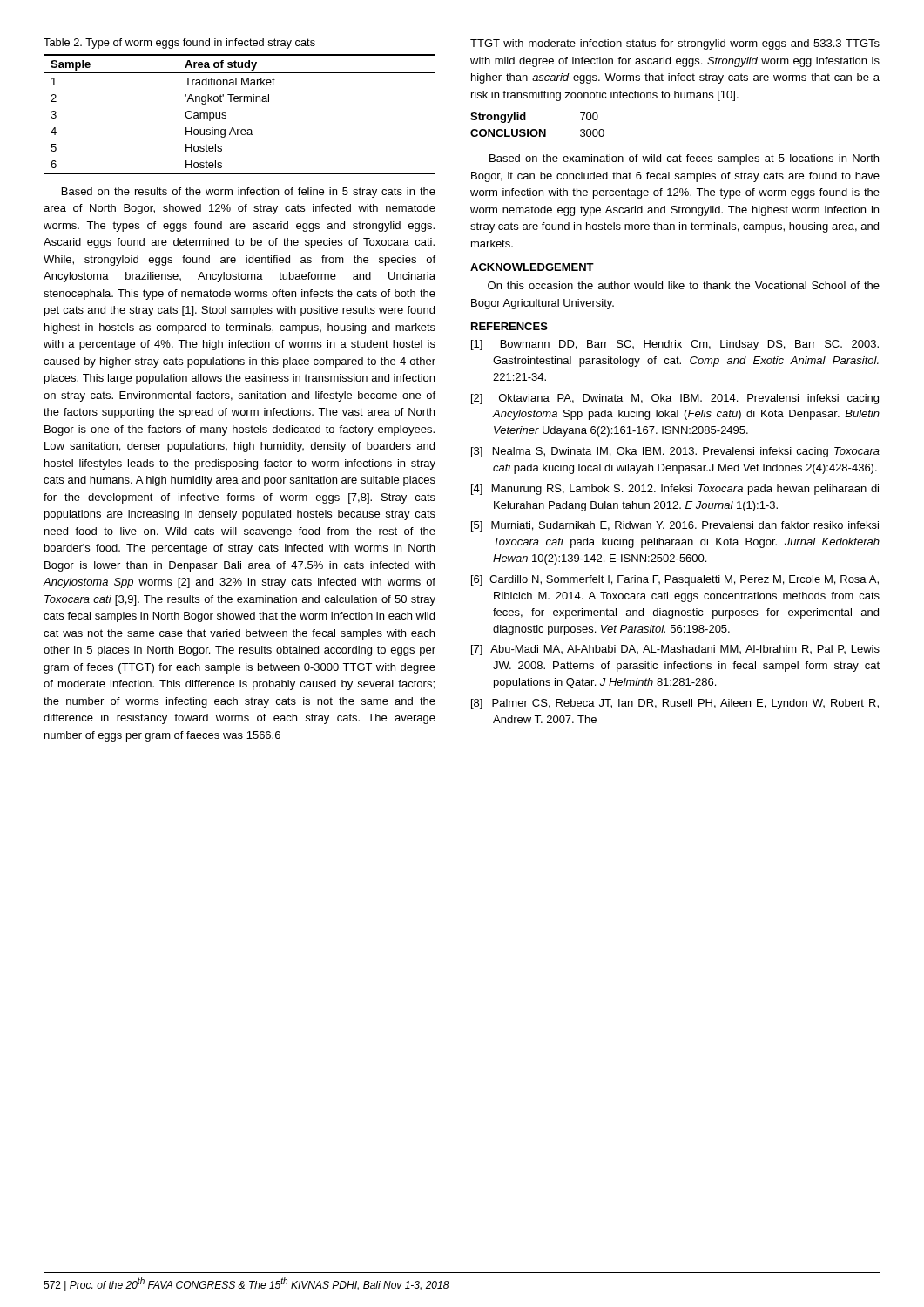Navigate to the block starting "[5] Murniati, Sudarnikah E, Ridwan Y."

pyautogui.click(x=675, y=542)
